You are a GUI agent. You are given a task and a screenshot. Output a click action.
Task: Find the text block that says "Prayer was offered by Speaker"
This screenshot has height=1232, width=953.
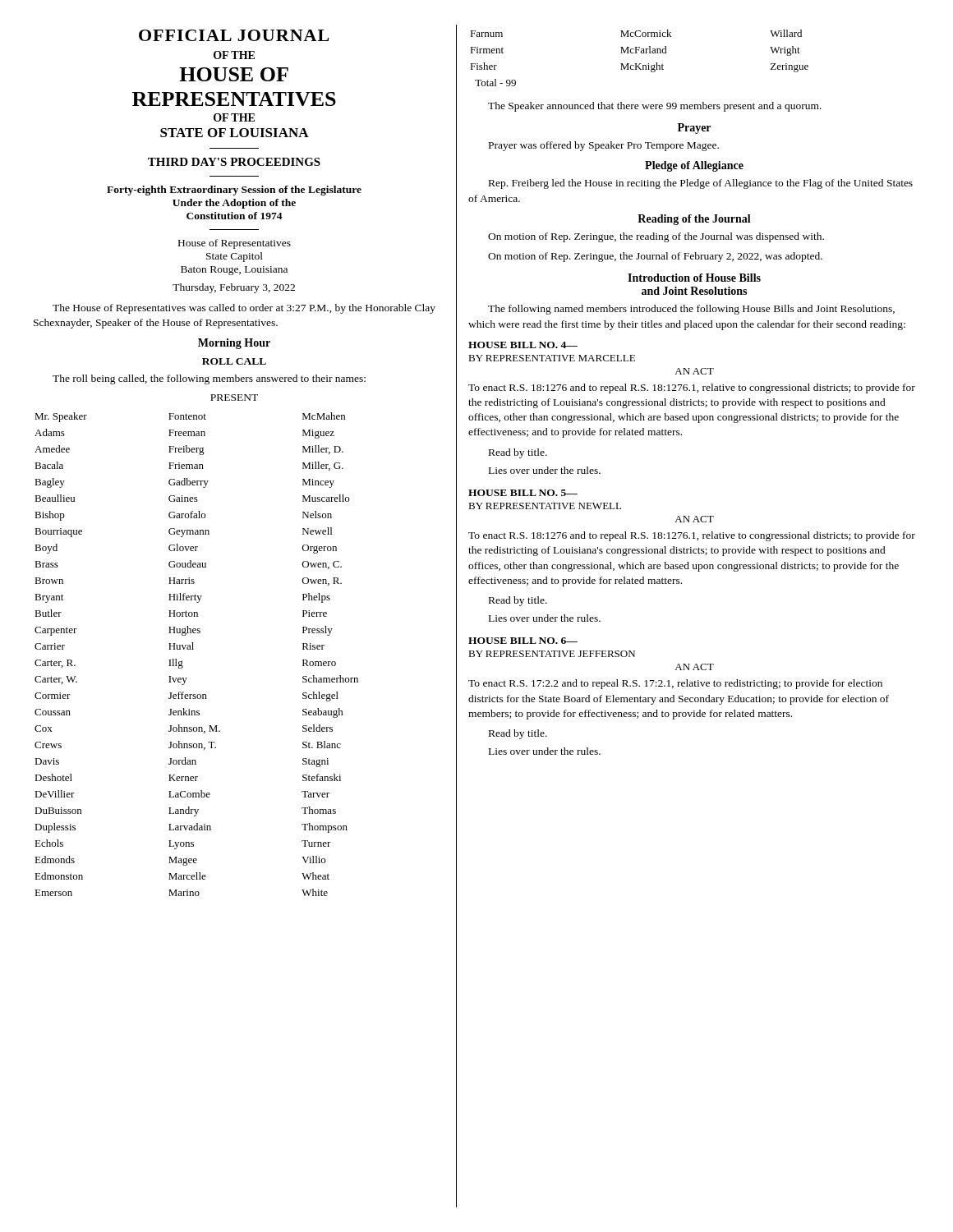[x=694, y=146]
